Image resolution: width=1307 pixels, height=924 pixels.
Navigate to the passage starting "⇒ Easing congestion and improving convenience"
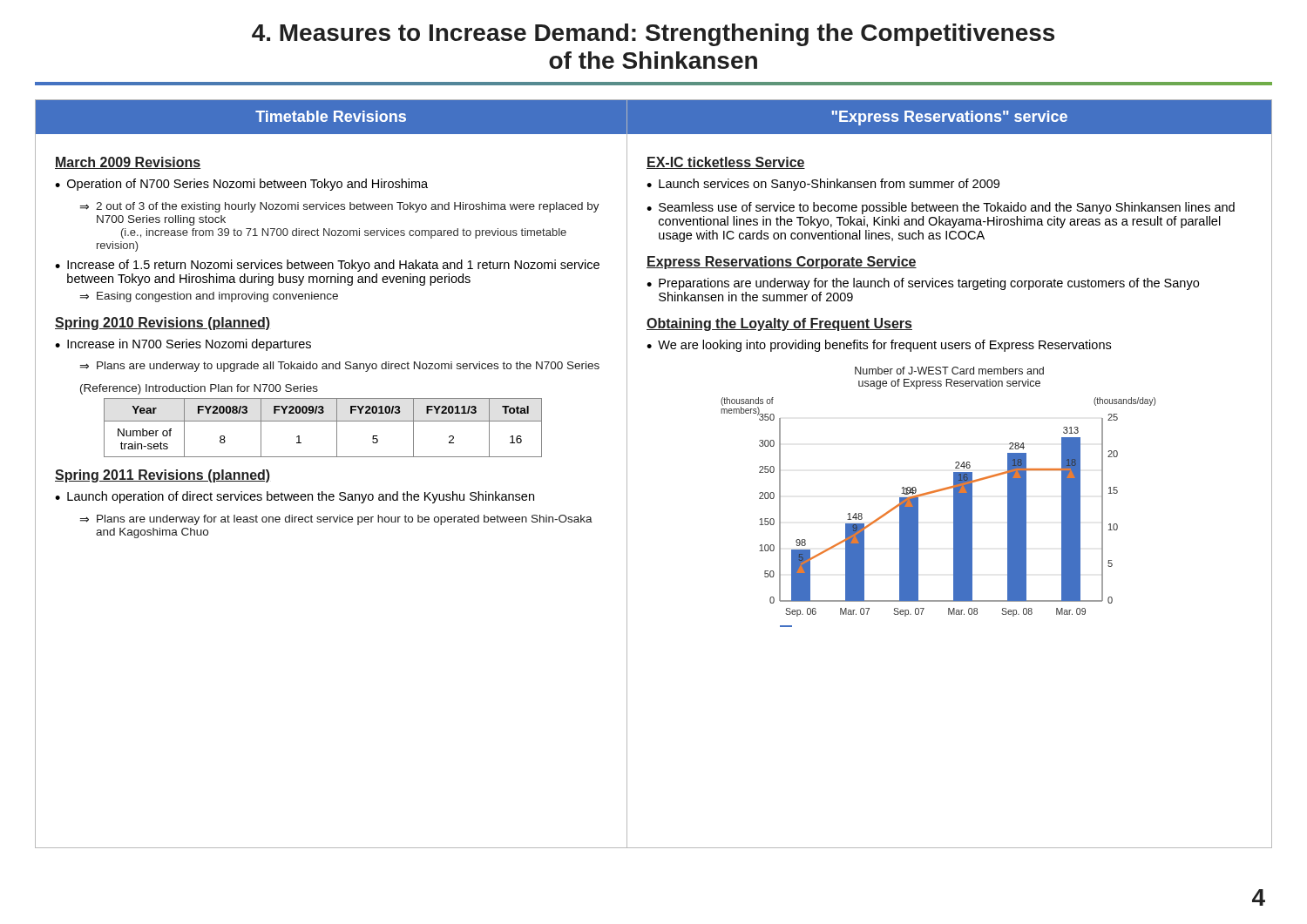(x=209, y=296)
